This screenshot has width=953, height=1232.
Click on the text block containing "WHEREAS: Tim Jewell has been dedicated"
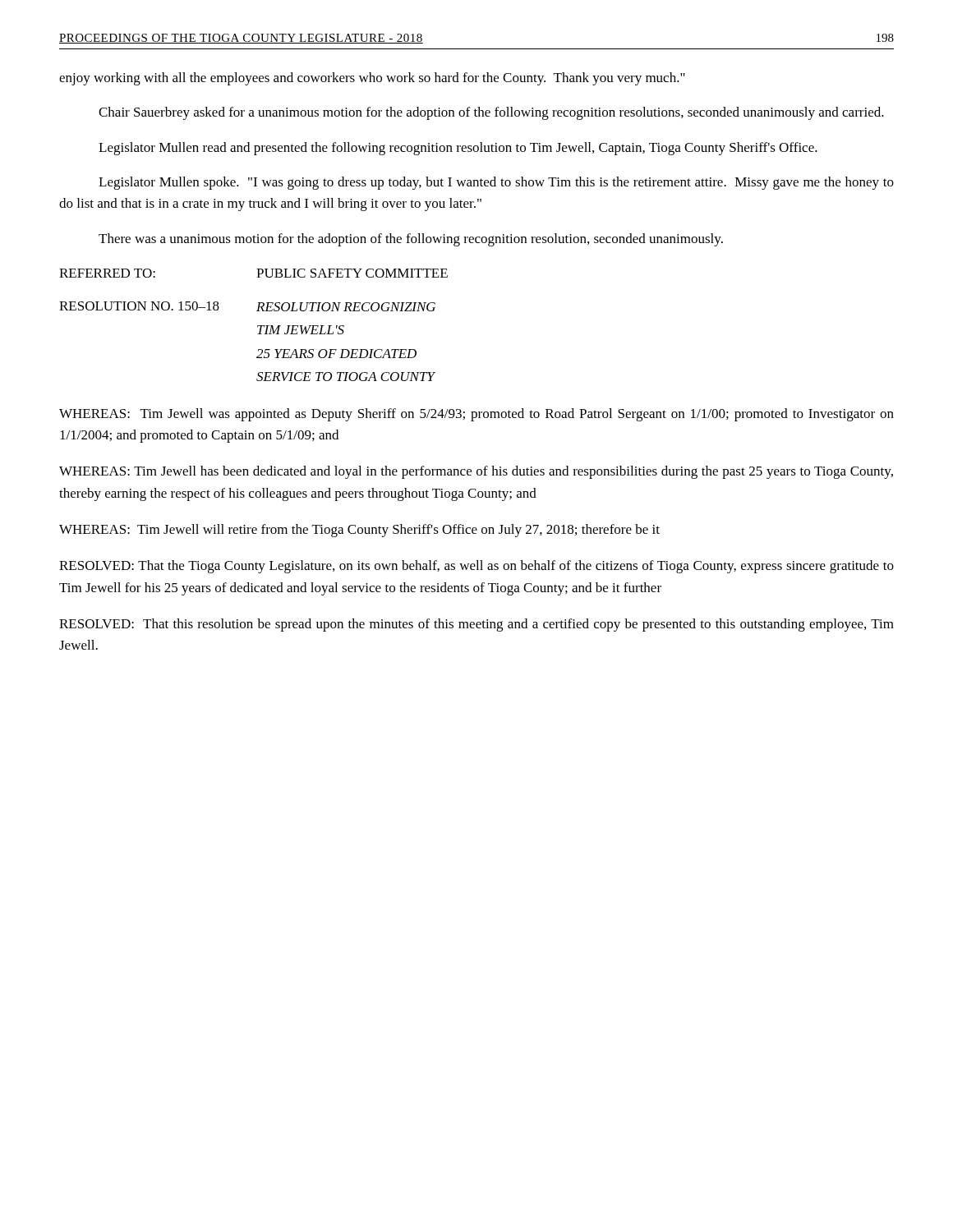click(476, 482)
